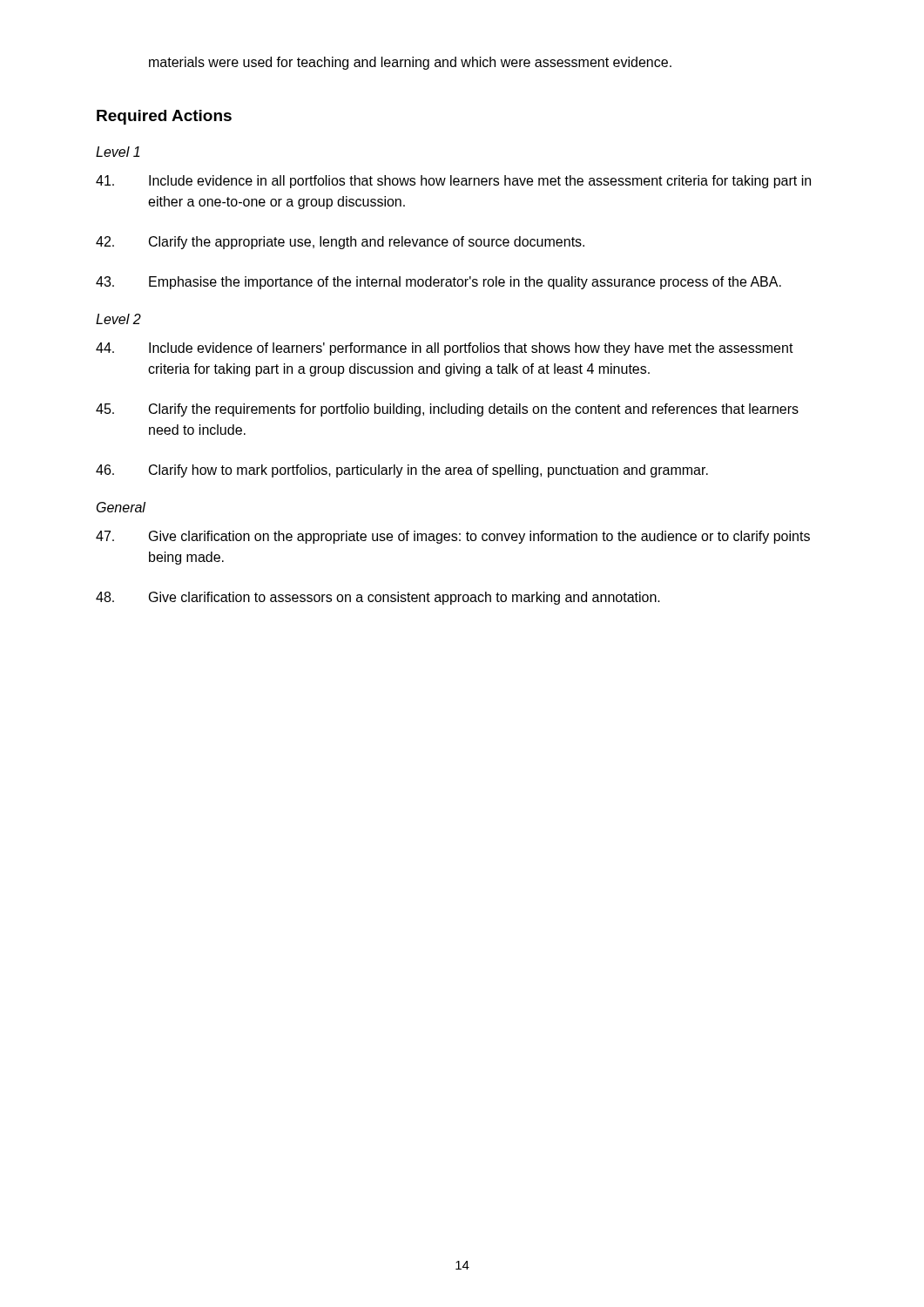This screenshot has width=924, height=1307.
Task: Locate the list item that says "43. Emphasise the importance"
Action: pos(462,282)
